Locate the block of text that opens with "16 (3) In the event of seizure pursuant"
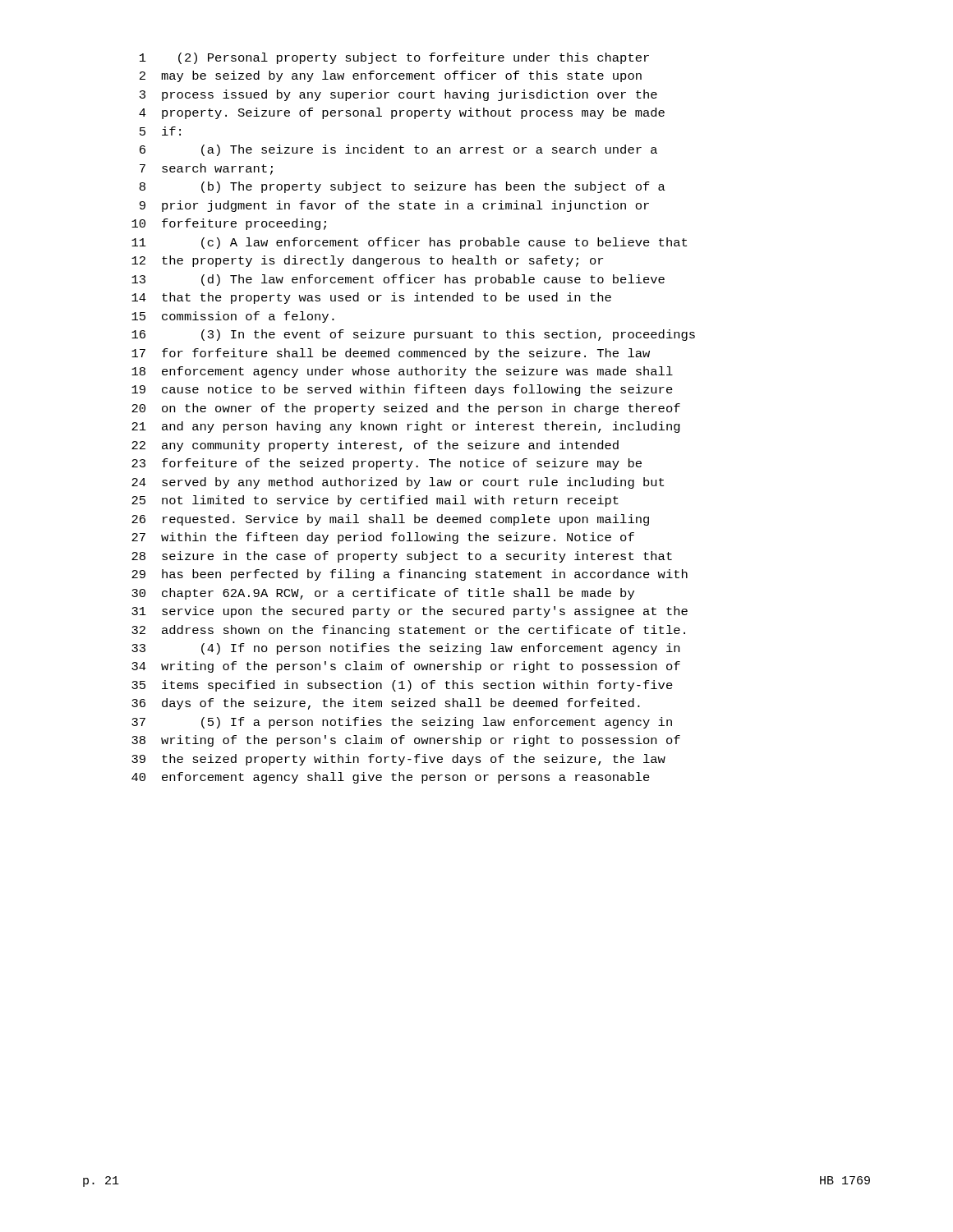 point(489,483)
